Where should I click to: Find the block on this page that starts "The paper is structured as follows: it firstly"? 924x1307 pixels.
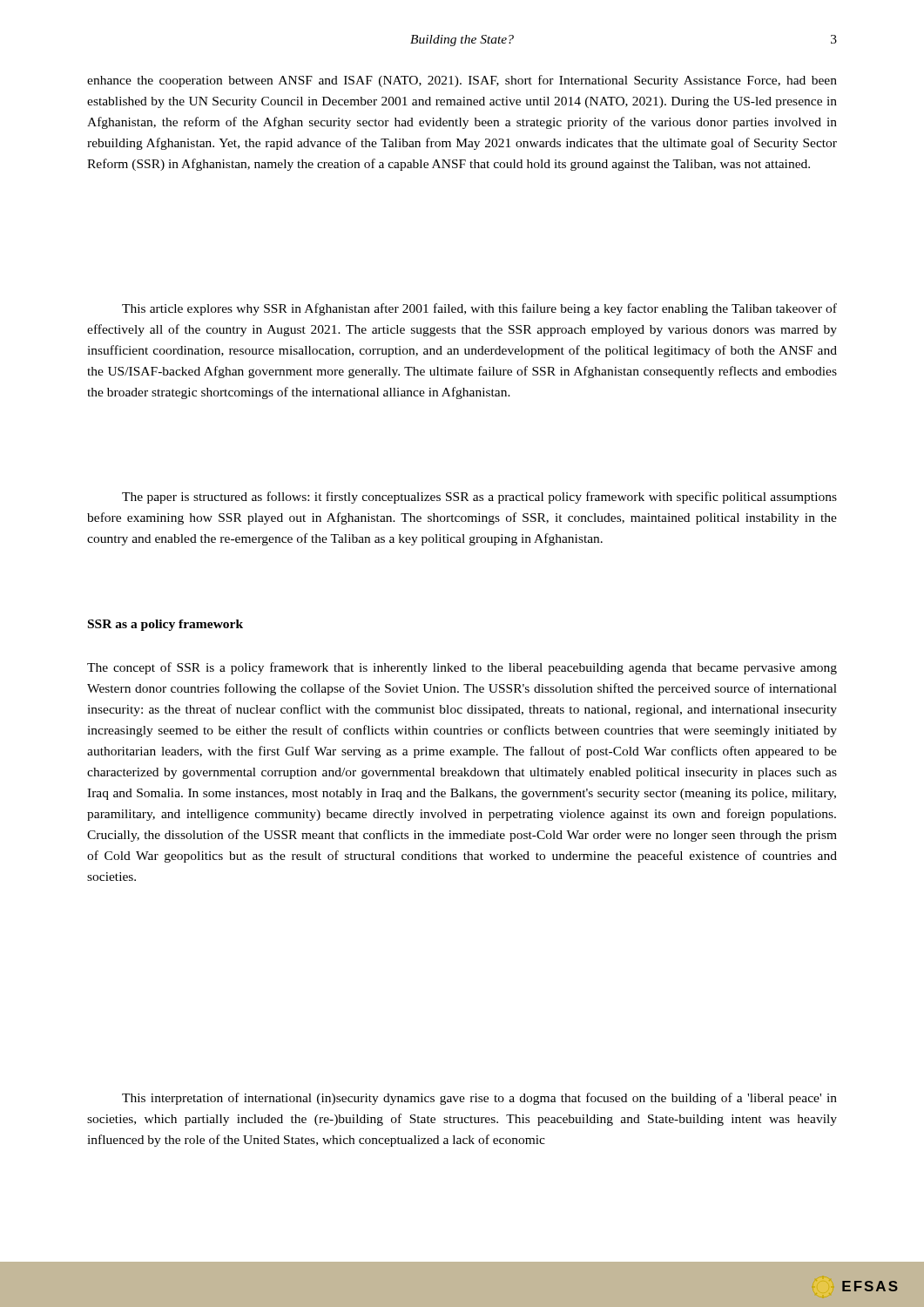pyautogui.click(x=462, y=517)
